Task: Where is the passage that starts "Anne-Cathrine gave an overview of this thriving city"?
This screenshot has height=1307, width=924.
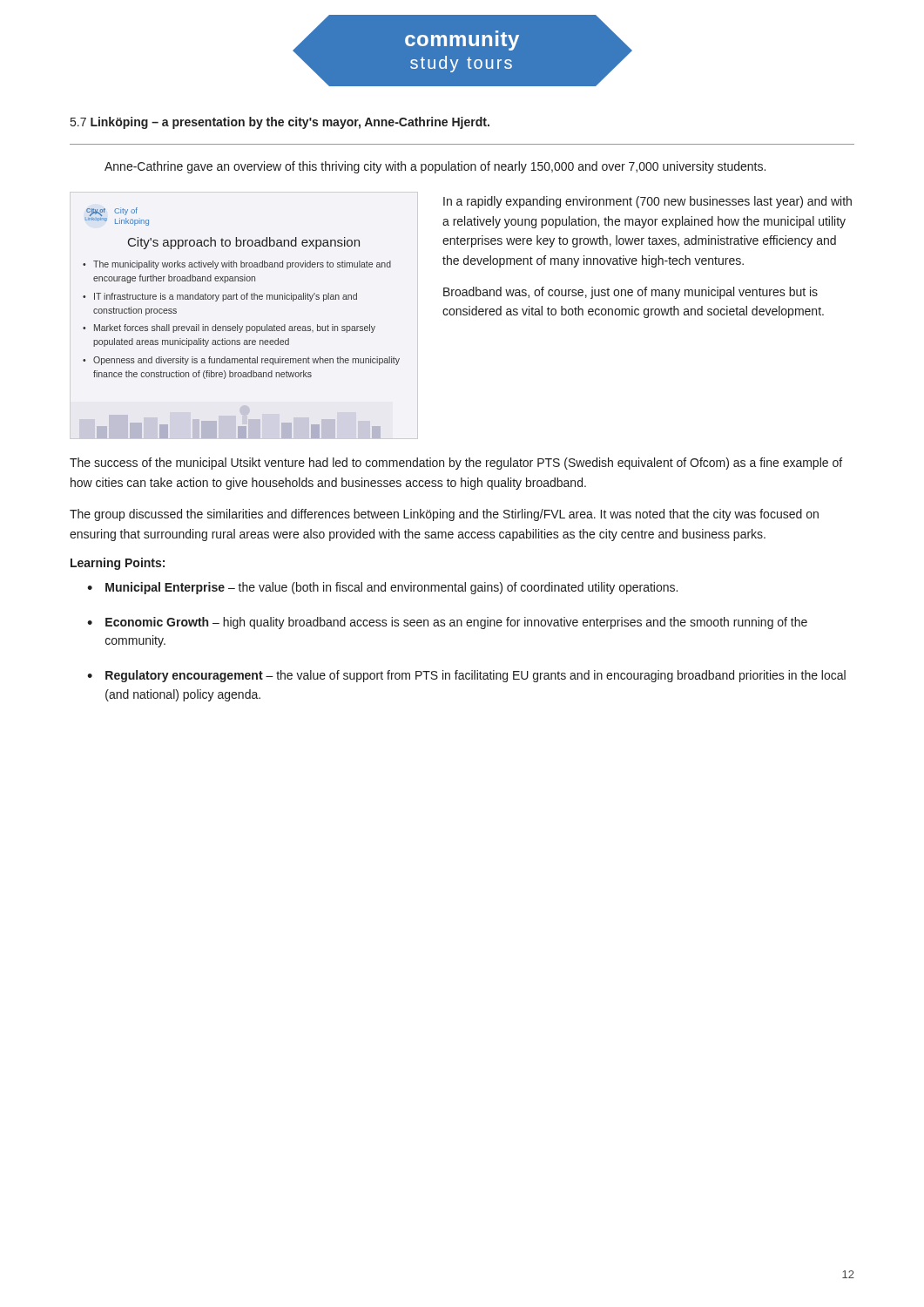Action: [436, 166]
